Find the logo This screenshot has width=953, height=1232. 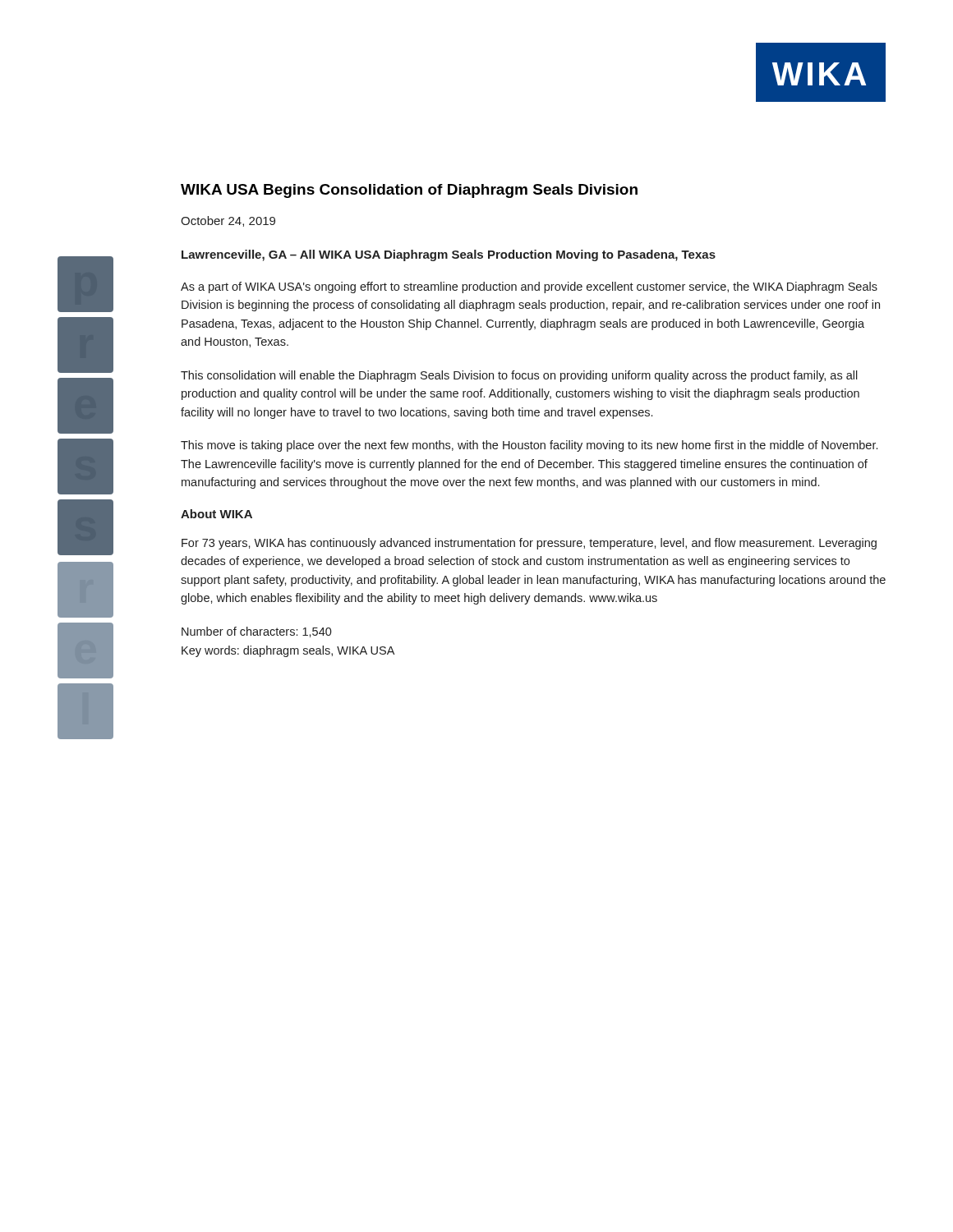point(822,72)
